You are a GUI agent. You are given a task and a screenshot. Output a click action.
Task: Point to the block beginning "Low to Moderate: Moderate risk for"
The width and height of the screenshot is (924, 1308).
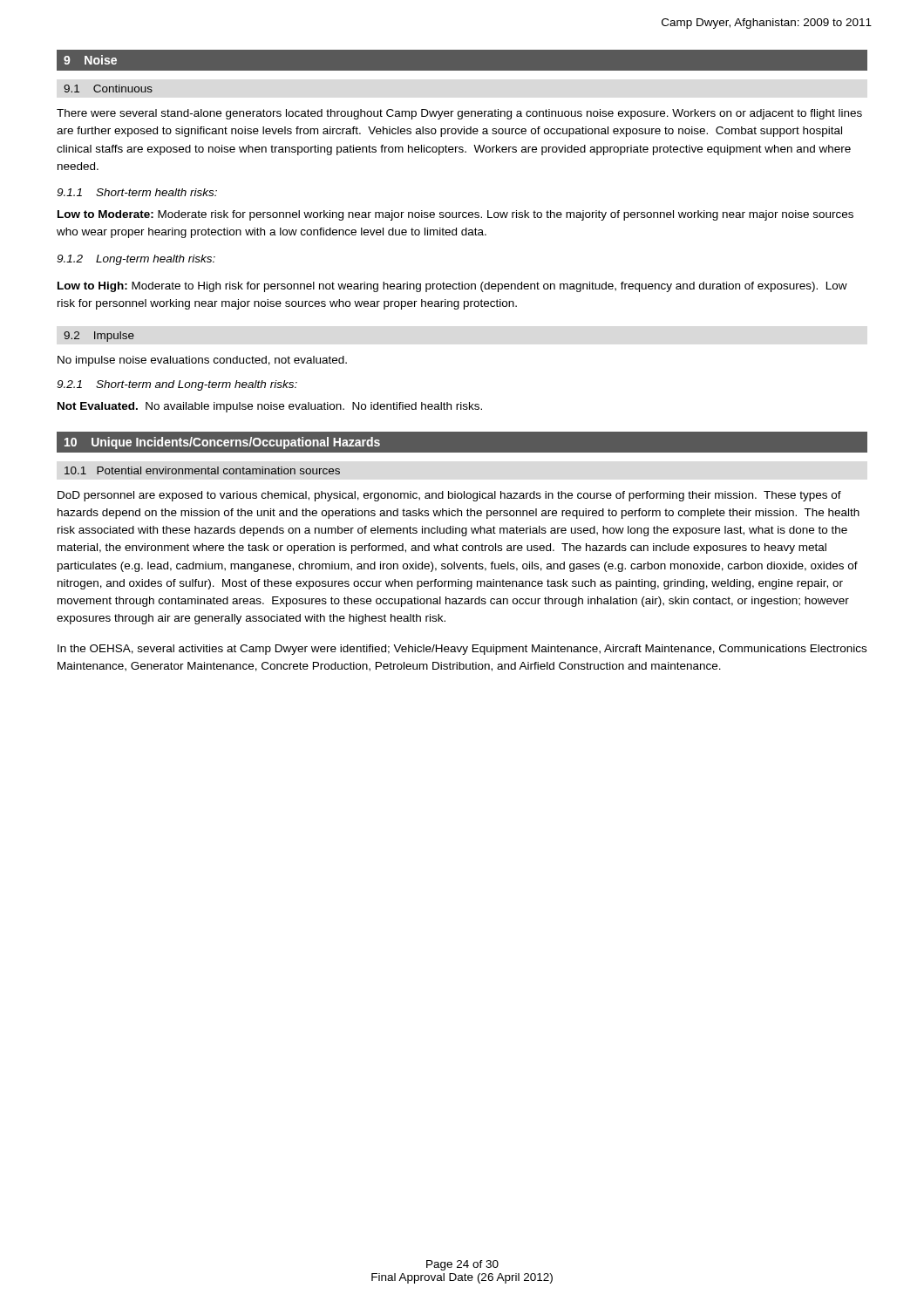455,223
